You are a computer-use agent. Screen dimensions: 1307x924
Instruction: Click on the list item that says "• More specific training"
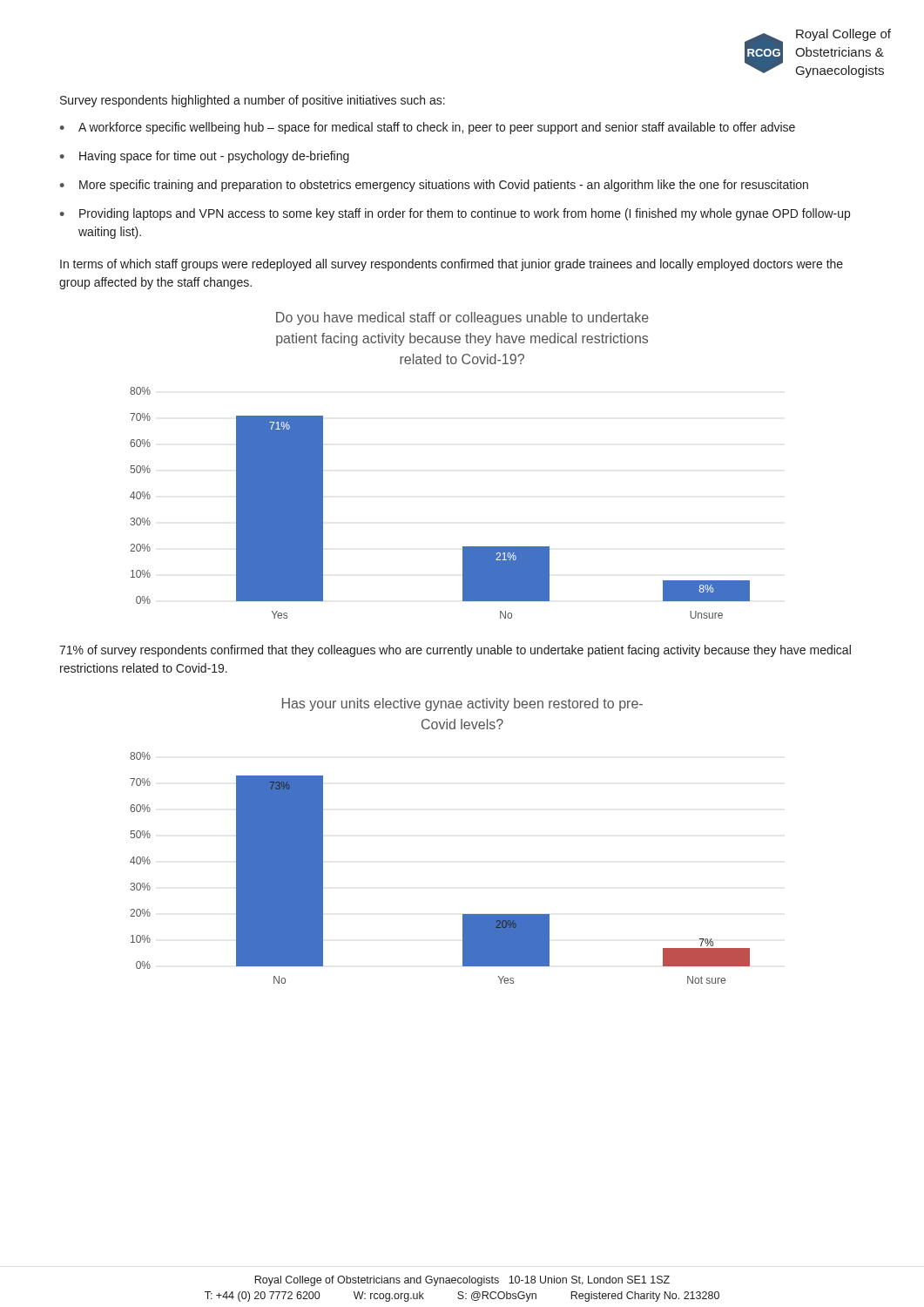(x=434, y=187)
